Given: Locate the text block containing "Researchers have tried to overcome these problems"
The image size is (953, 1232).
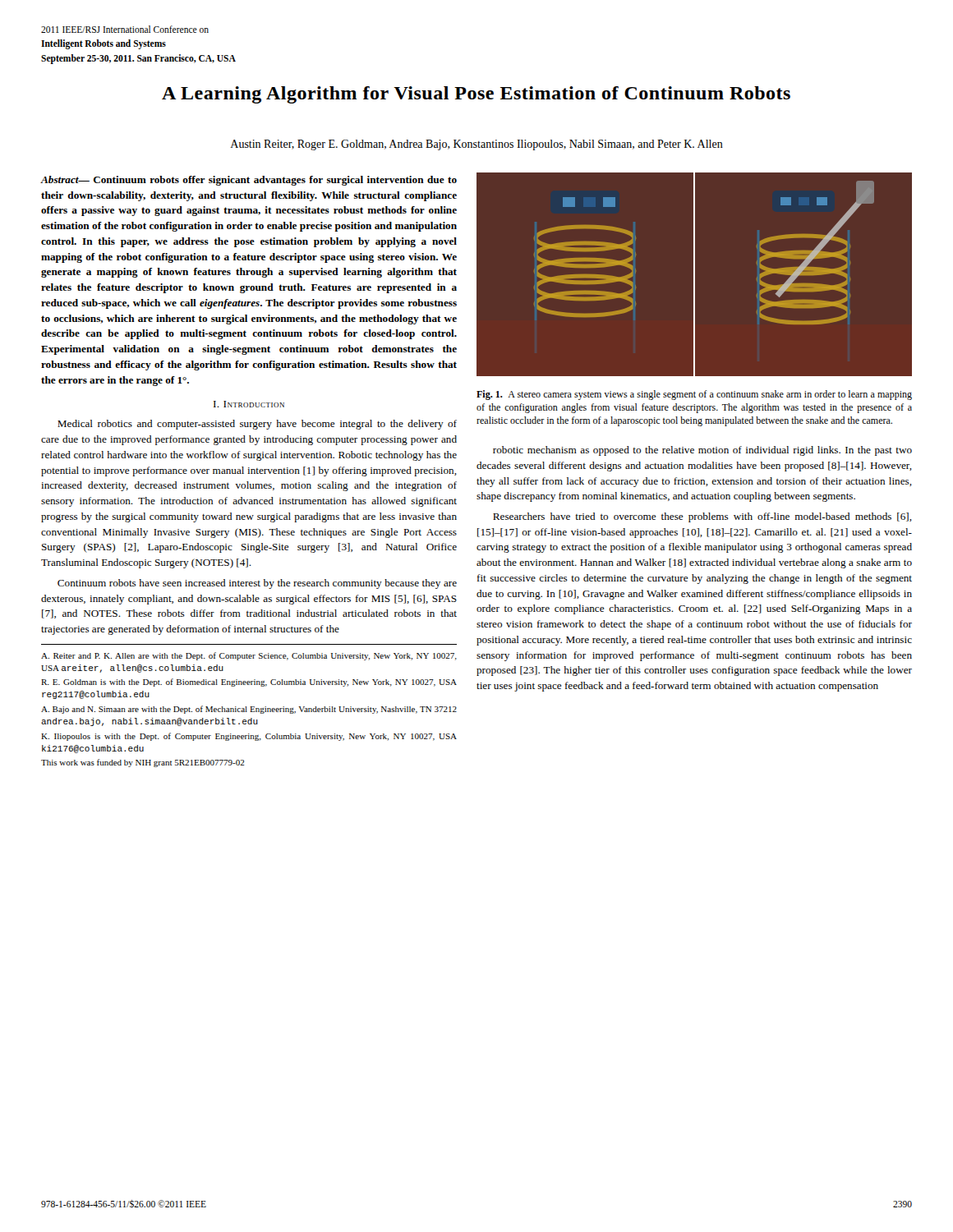Looking at the screenshot, I should click(694, 601).
